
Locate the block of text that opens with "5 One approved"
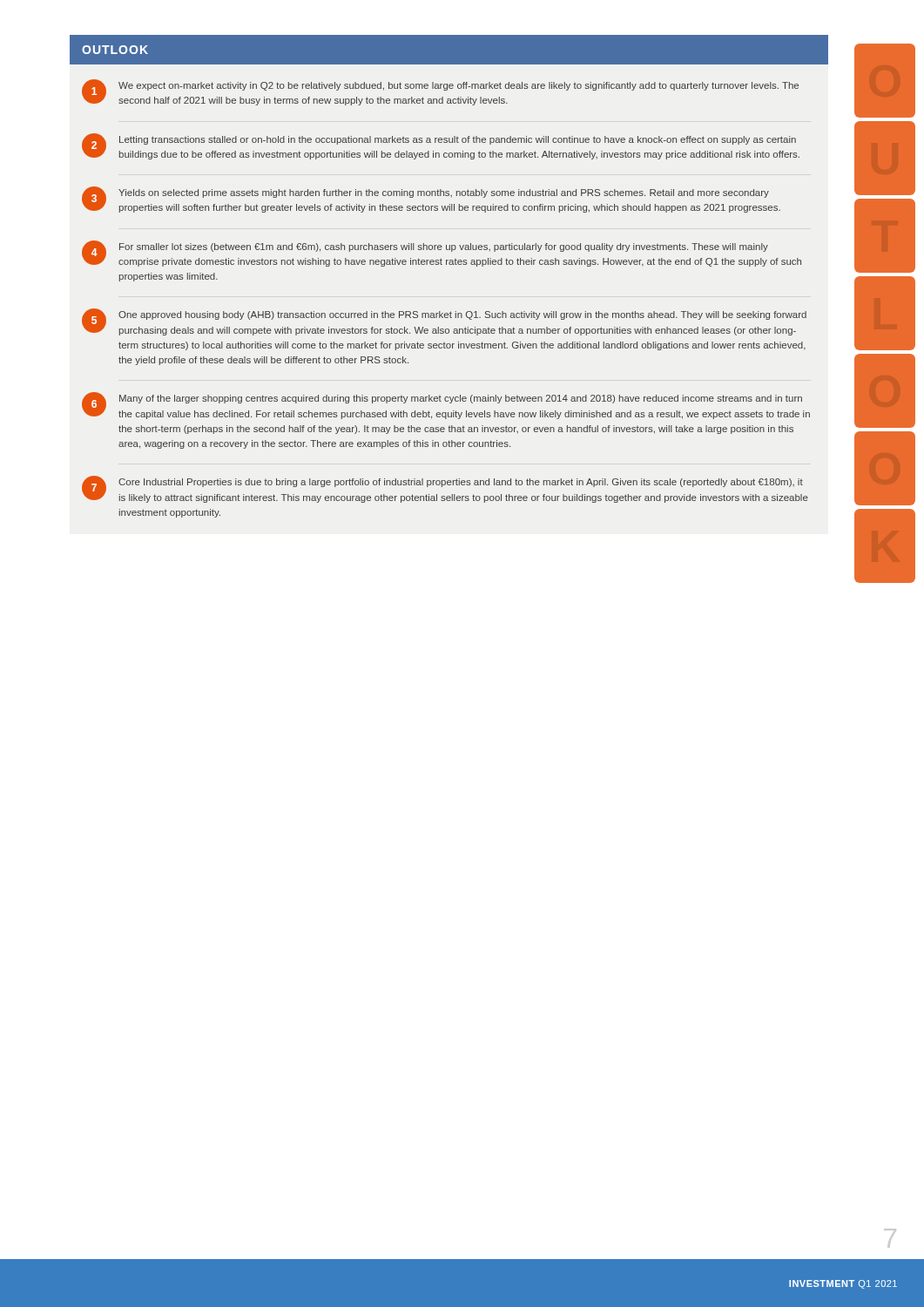(446, 338)
